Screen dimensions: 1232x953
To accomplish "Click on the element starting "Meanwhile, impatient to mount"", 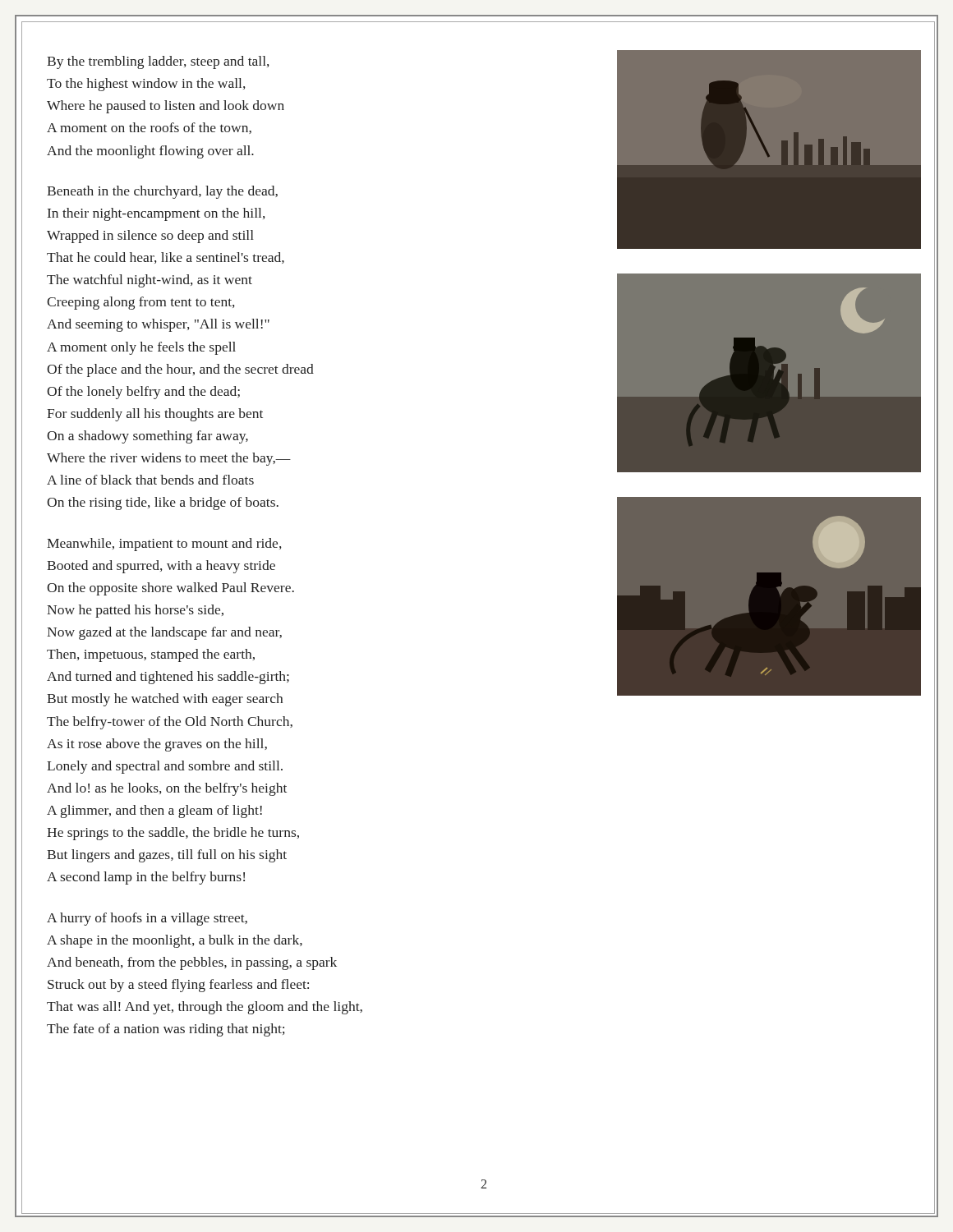I will click(x=289, y=710).
